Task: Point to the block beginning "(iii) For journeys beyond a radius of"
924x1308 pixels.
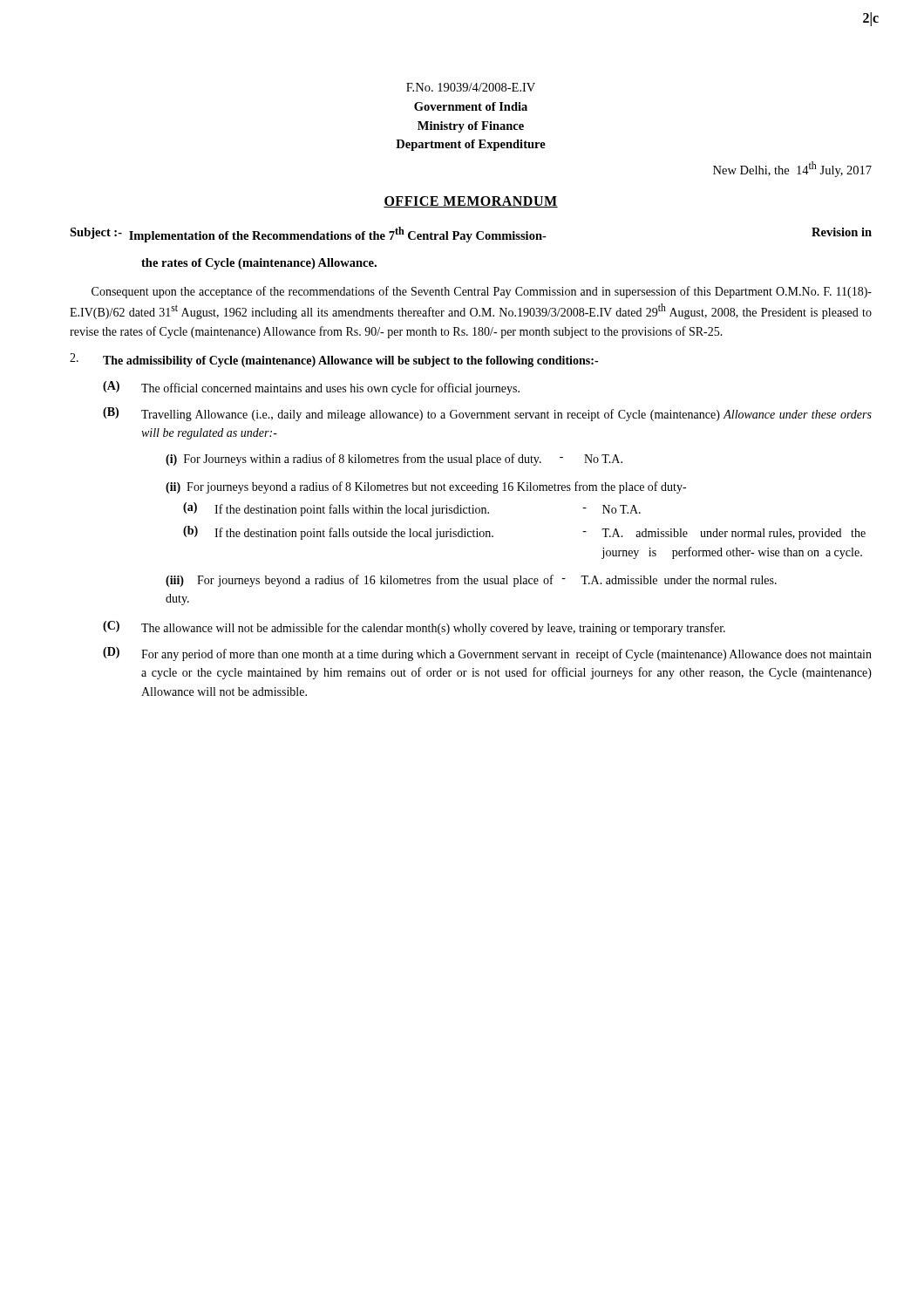Action: click(519, 590)
